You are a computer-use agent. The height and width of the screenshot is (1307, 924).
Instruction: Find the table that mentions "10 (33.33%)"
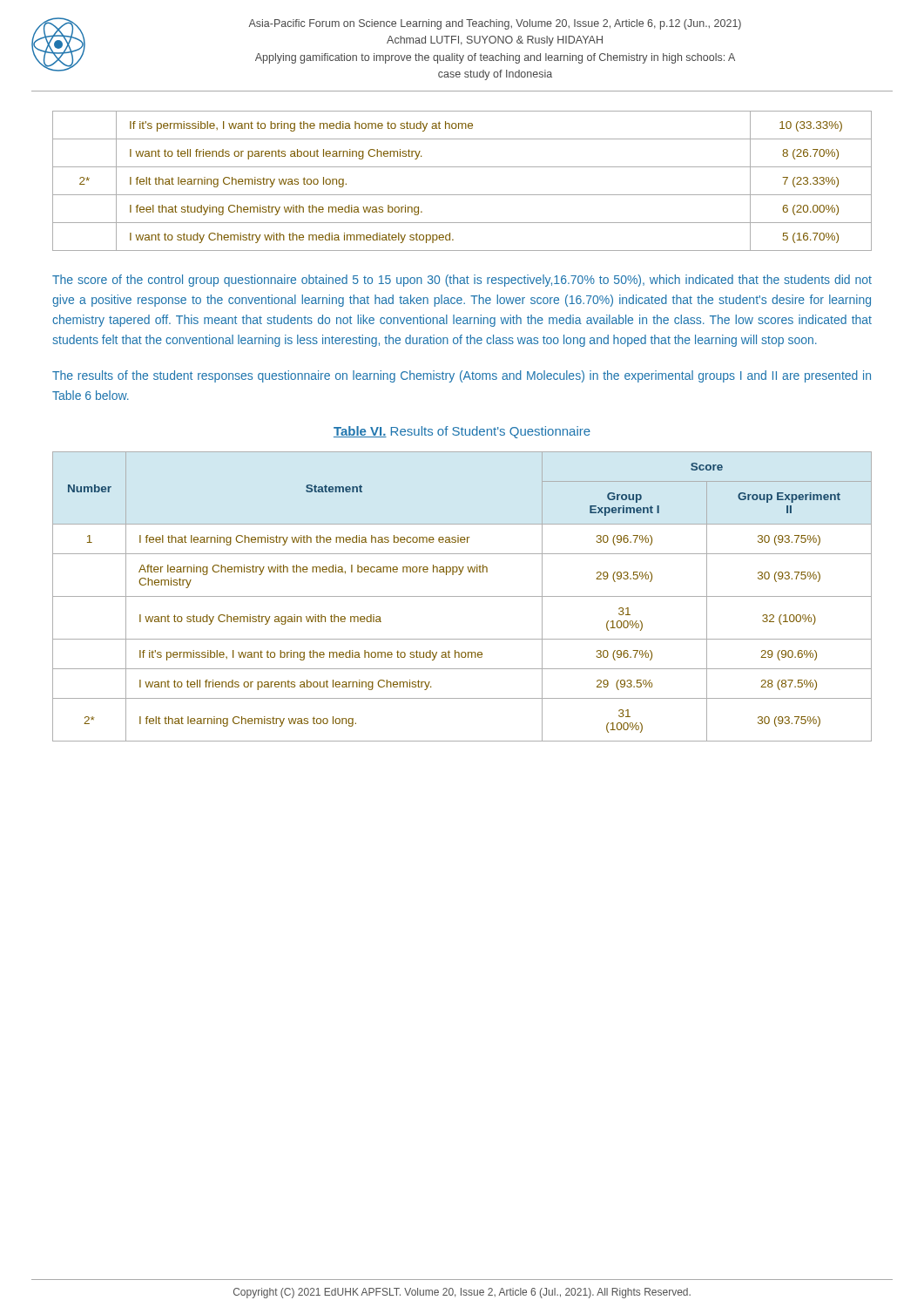pos(462,180)
